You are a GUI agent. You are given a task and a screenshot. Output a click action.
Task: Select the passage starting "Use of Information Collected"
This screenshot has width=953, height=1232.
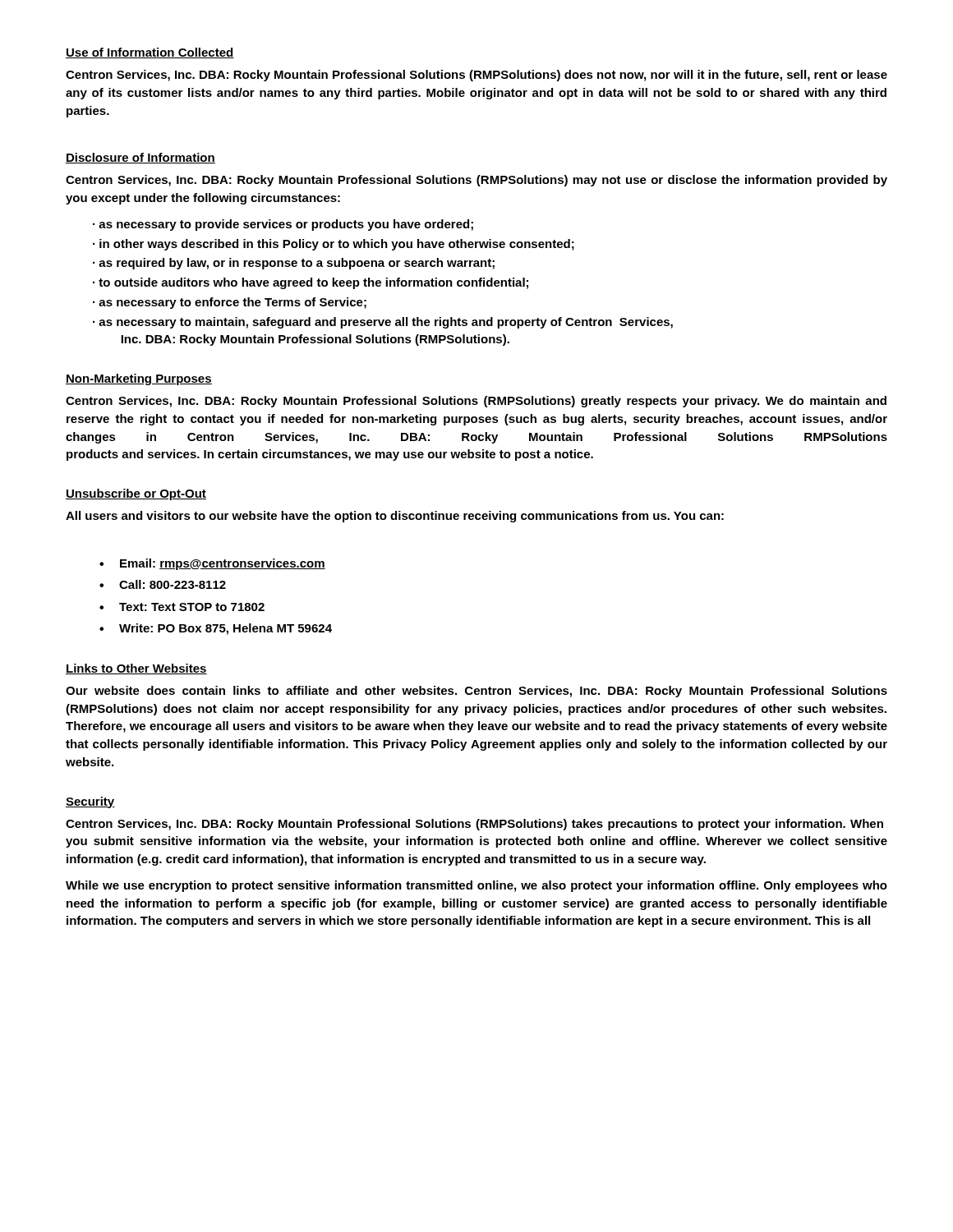150,52
